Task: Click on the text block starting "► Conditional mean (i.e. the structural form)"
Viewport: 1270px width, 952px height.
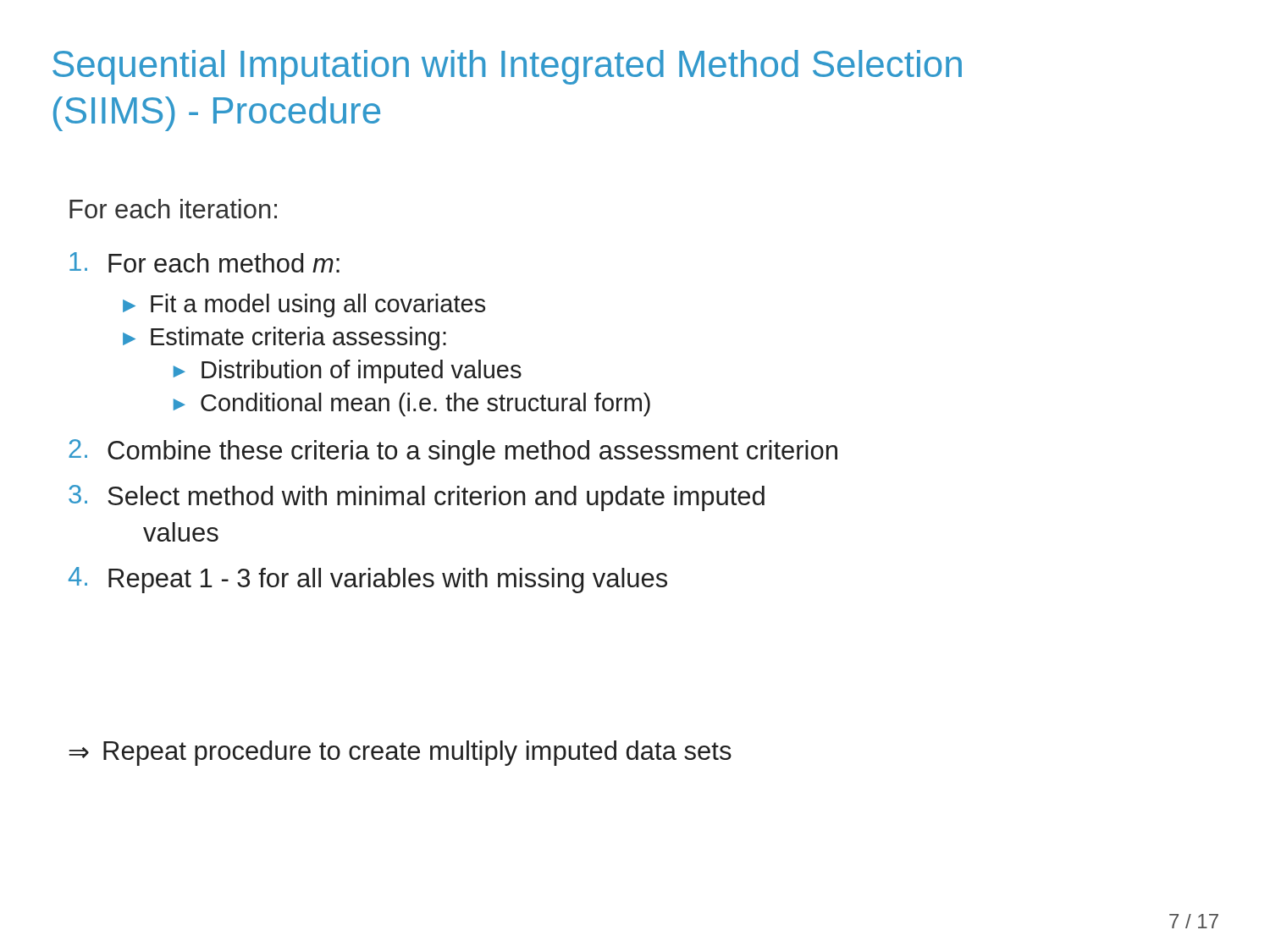Action: tap(410, 404)
